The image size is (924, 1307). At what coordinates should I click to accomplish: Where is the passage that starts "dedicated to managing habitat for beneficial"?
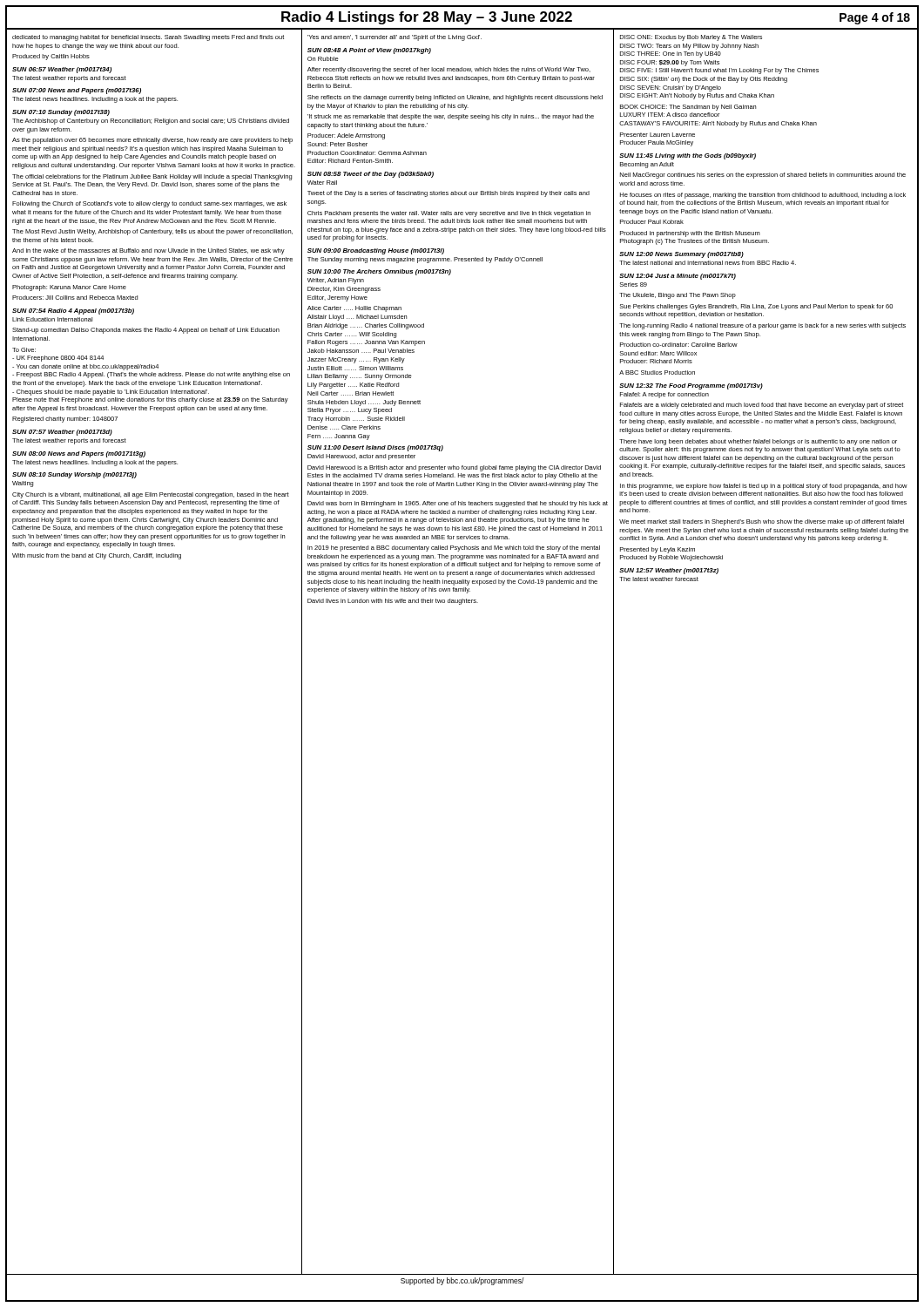(x=154, y=41)
